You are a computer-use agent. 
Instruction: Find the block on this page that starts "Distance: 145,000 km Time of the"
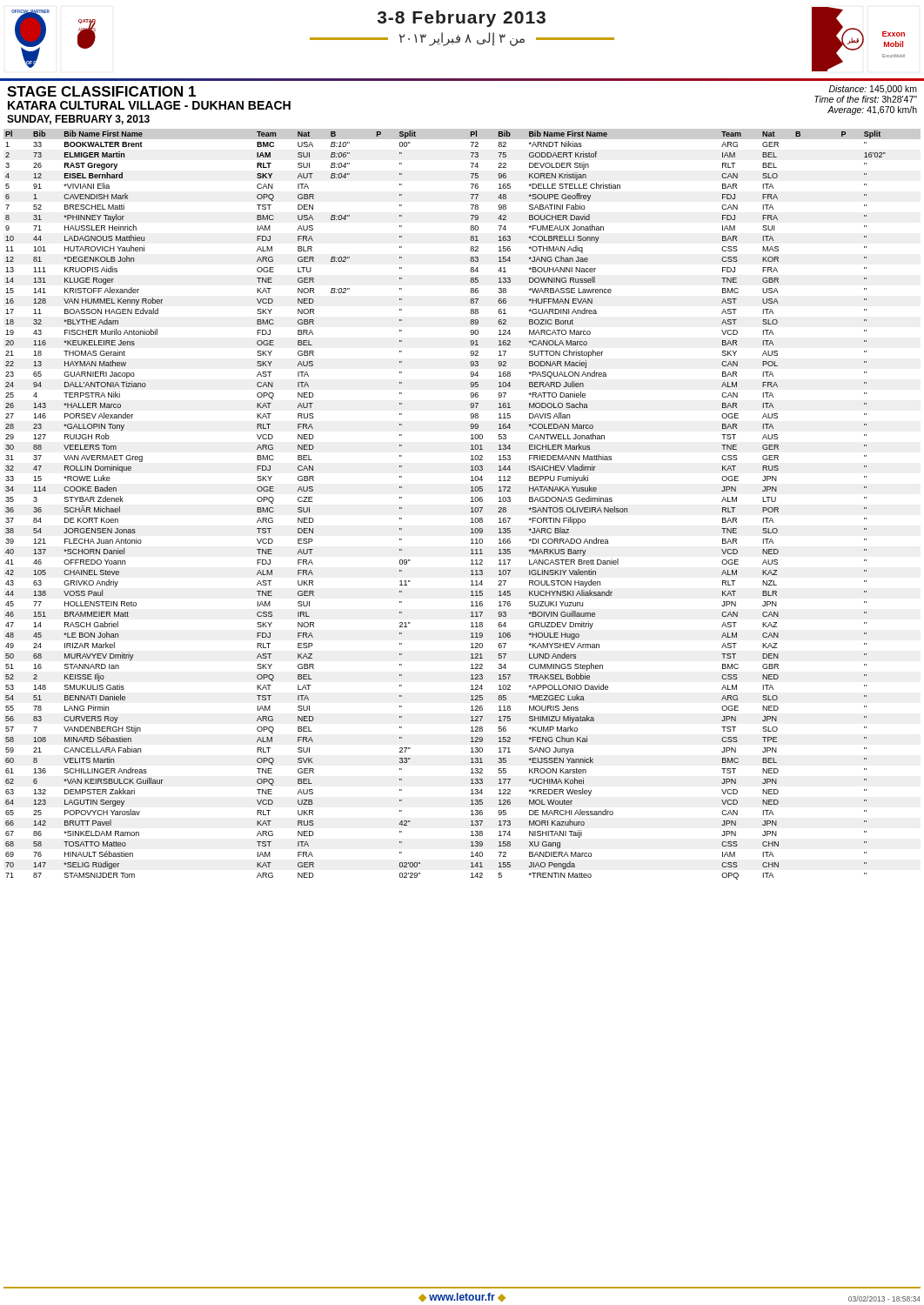tap(865, 99)
